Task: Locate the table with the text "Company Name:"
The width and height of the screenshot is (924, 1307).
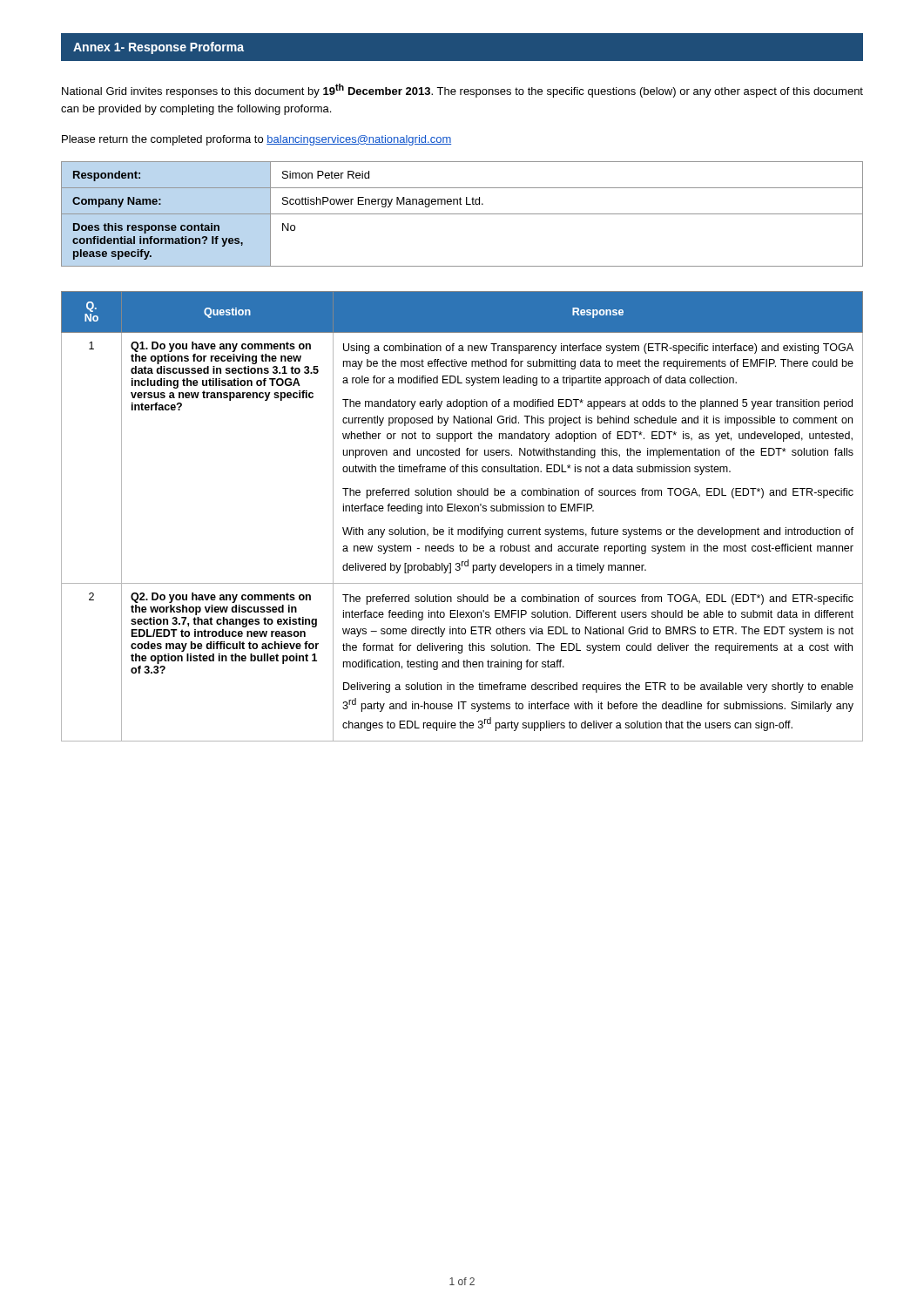Action: coord(462,214)
